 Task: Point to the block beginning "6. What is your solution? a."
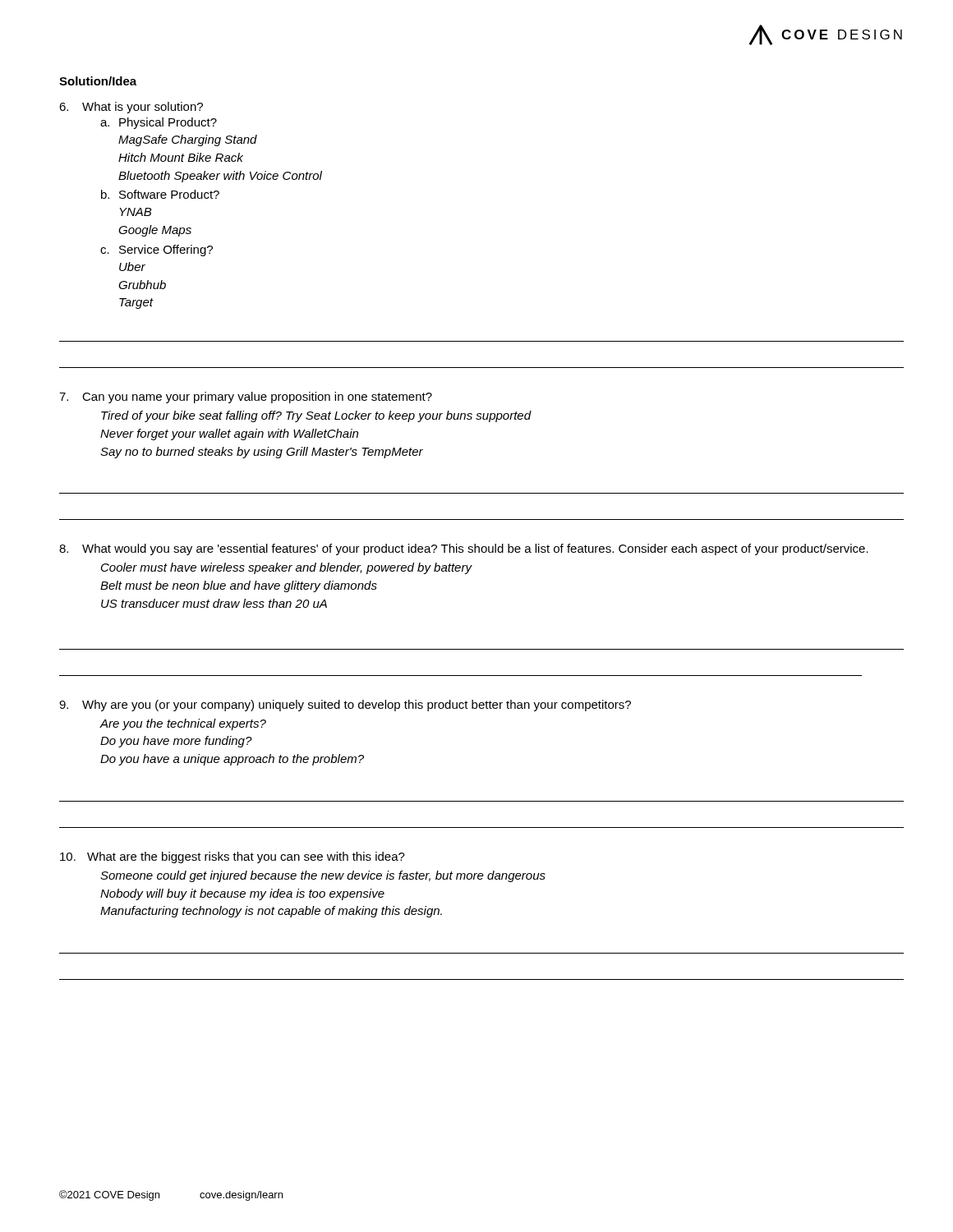131,108
